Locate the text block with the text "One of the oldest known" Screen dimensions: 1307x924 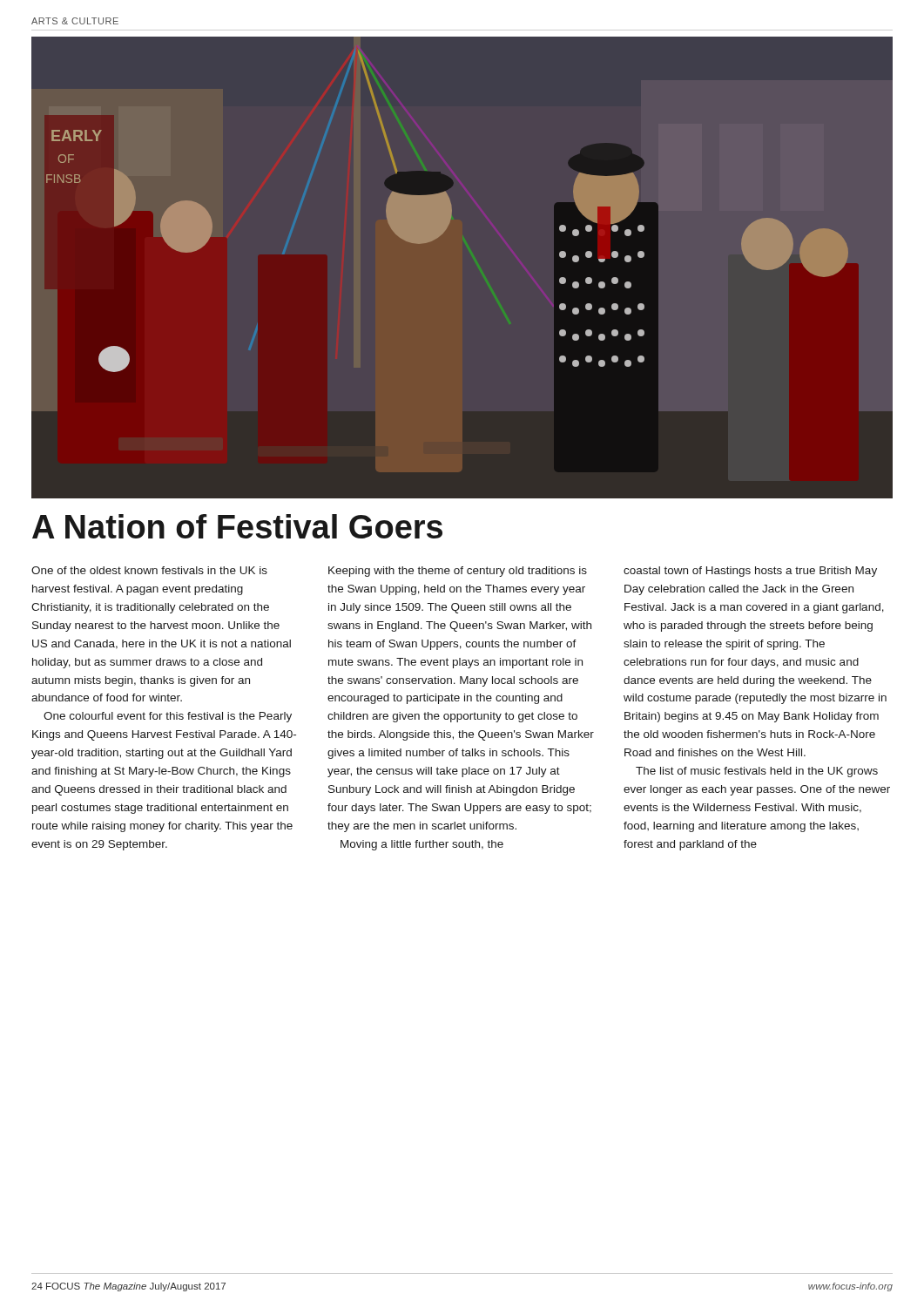tap(165, 708)
